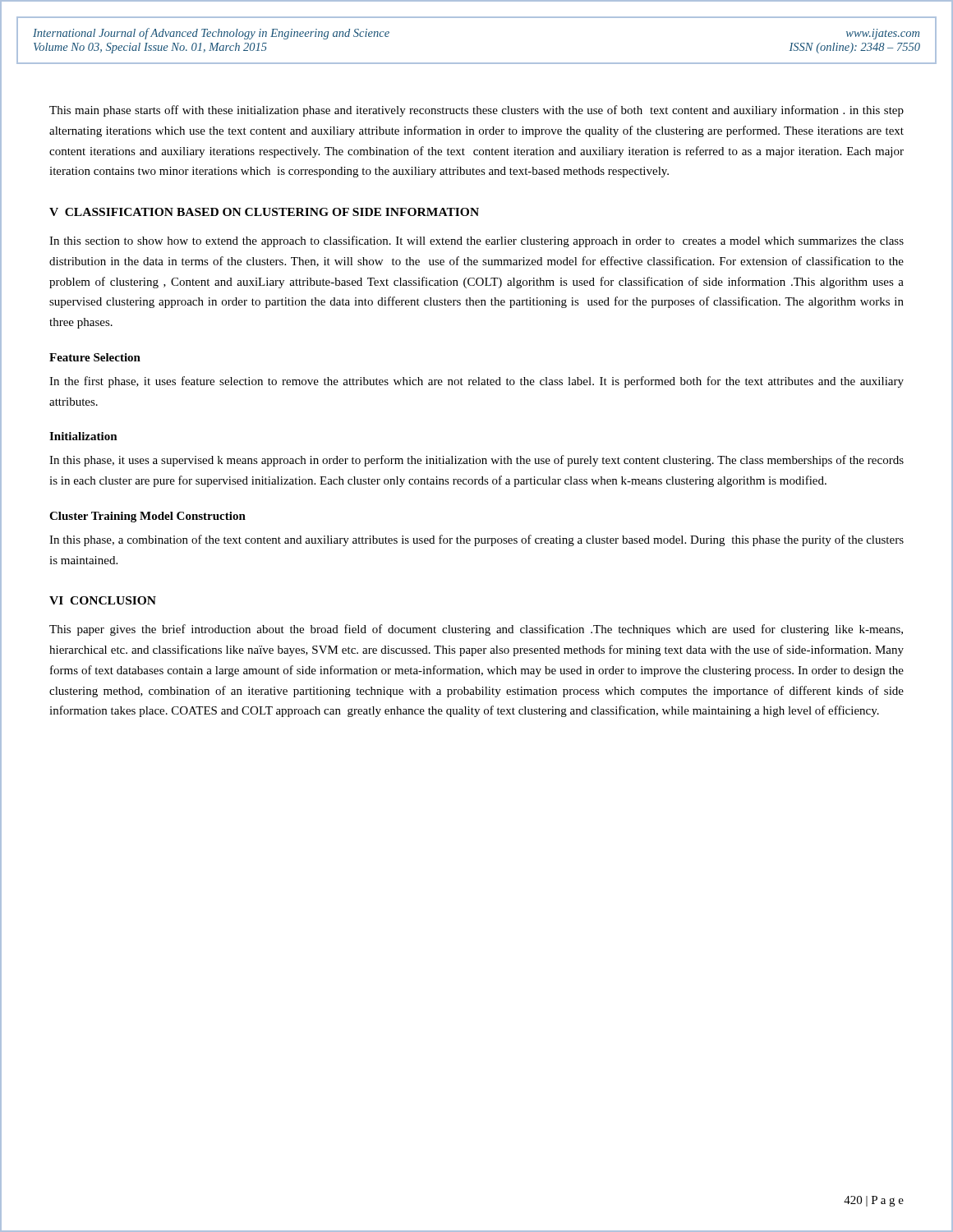The width and height of the screenshot is (953, 1232).
Task: Click on the text block starting "In this section to show how to extend"
Action: pos(476,281)
